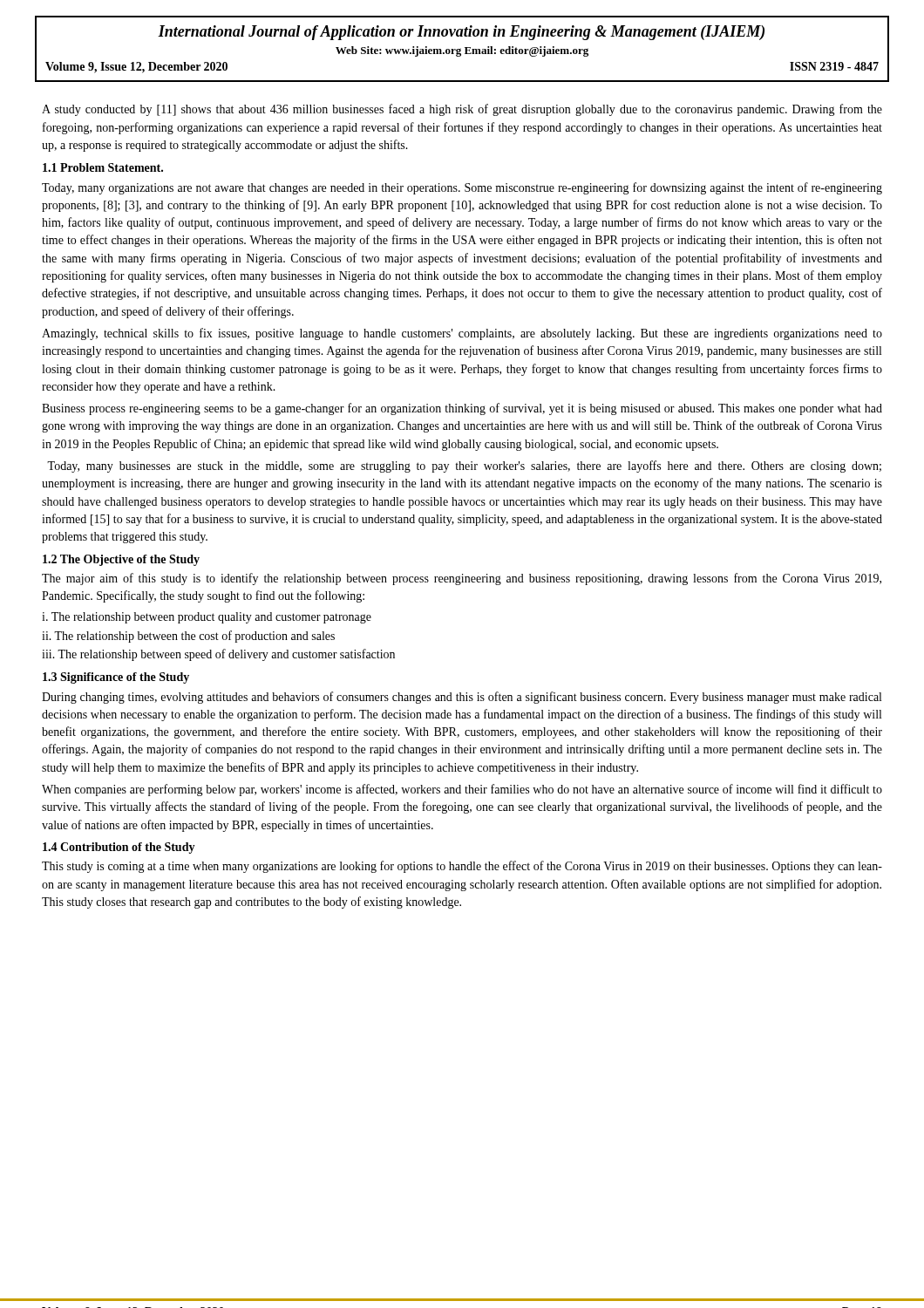Screen dimensions: 1308x924
Task: Locate the section header that reads "1.4 Contribution of the Study"
Action: coord(118,847)
